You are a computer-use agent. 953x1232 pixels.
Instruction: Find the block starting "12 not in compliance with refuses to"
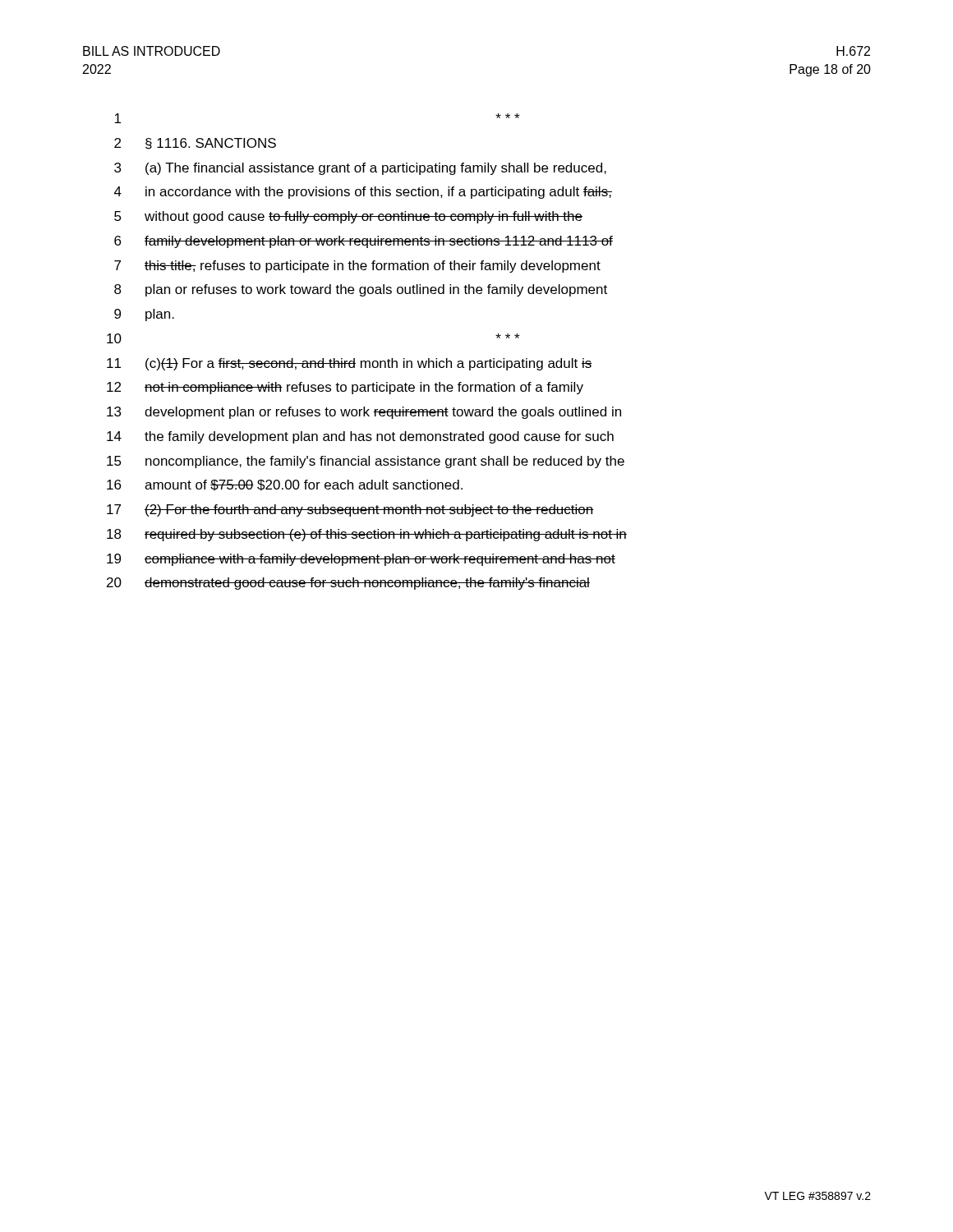point(476,388)
